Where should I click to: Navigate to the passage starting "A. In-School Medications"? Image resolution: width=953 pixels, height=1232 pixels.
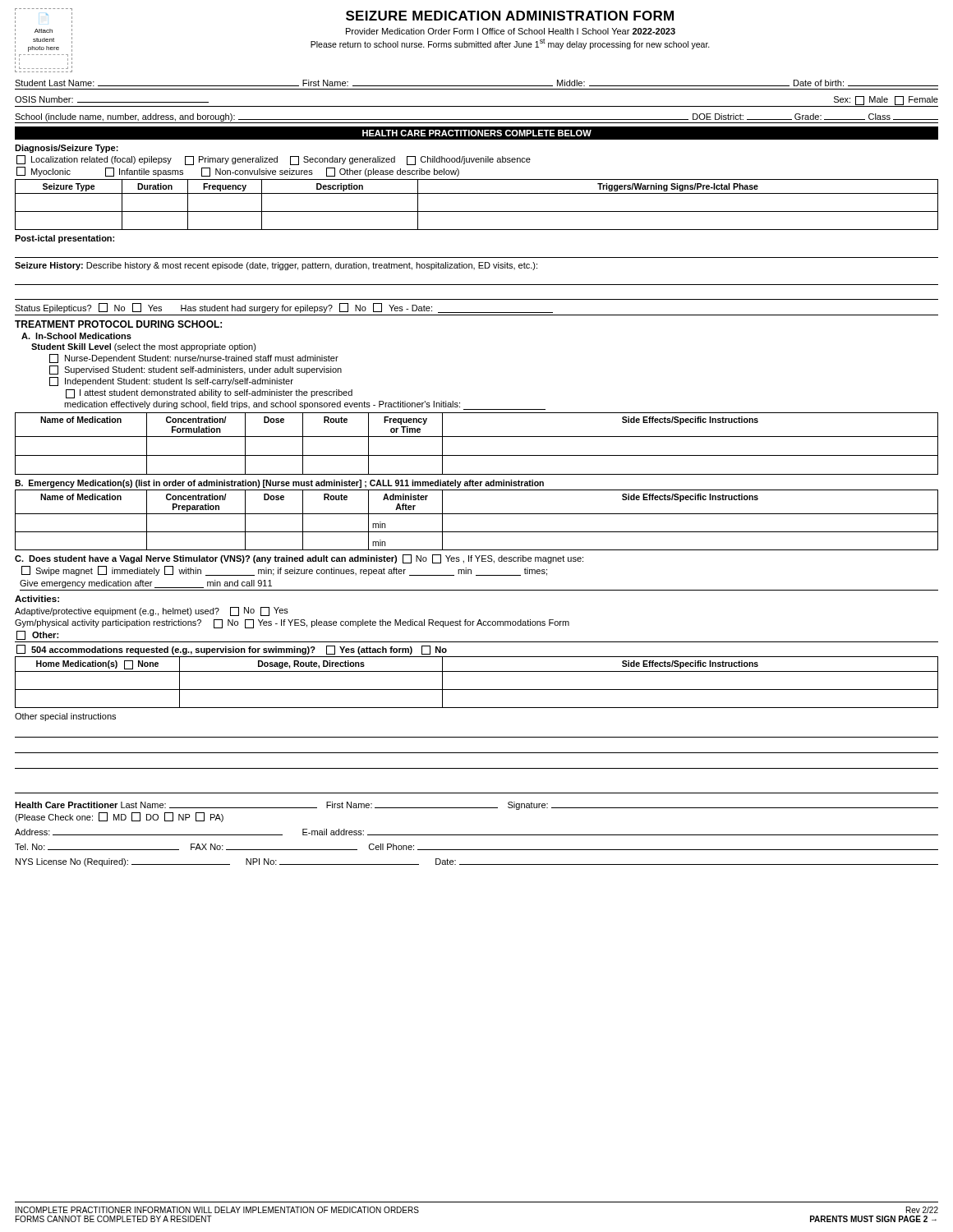76,336
